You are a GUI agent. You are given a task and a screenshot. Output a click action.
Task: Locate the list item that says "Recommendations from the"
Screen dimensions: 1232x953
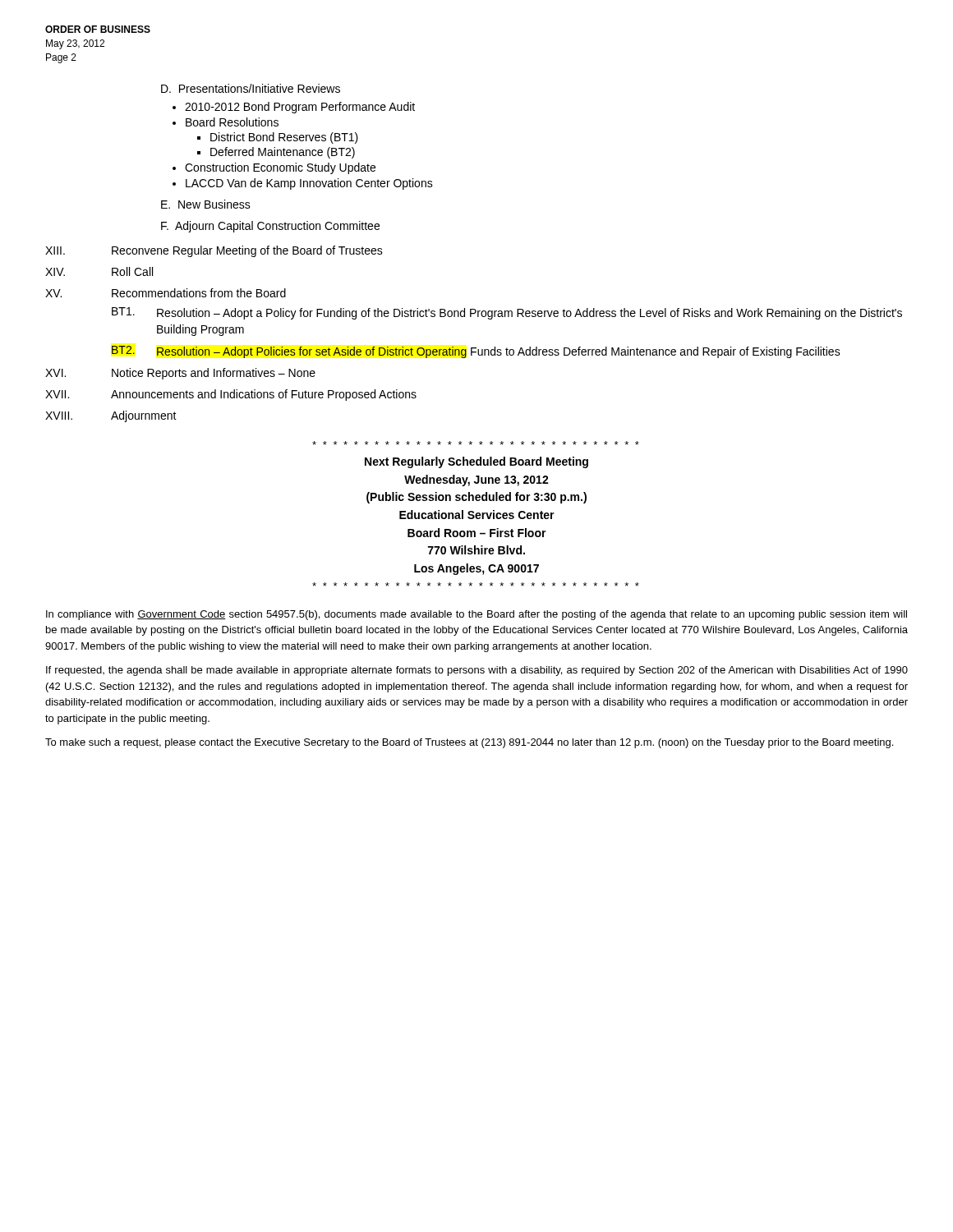click(x=199, y=293)
